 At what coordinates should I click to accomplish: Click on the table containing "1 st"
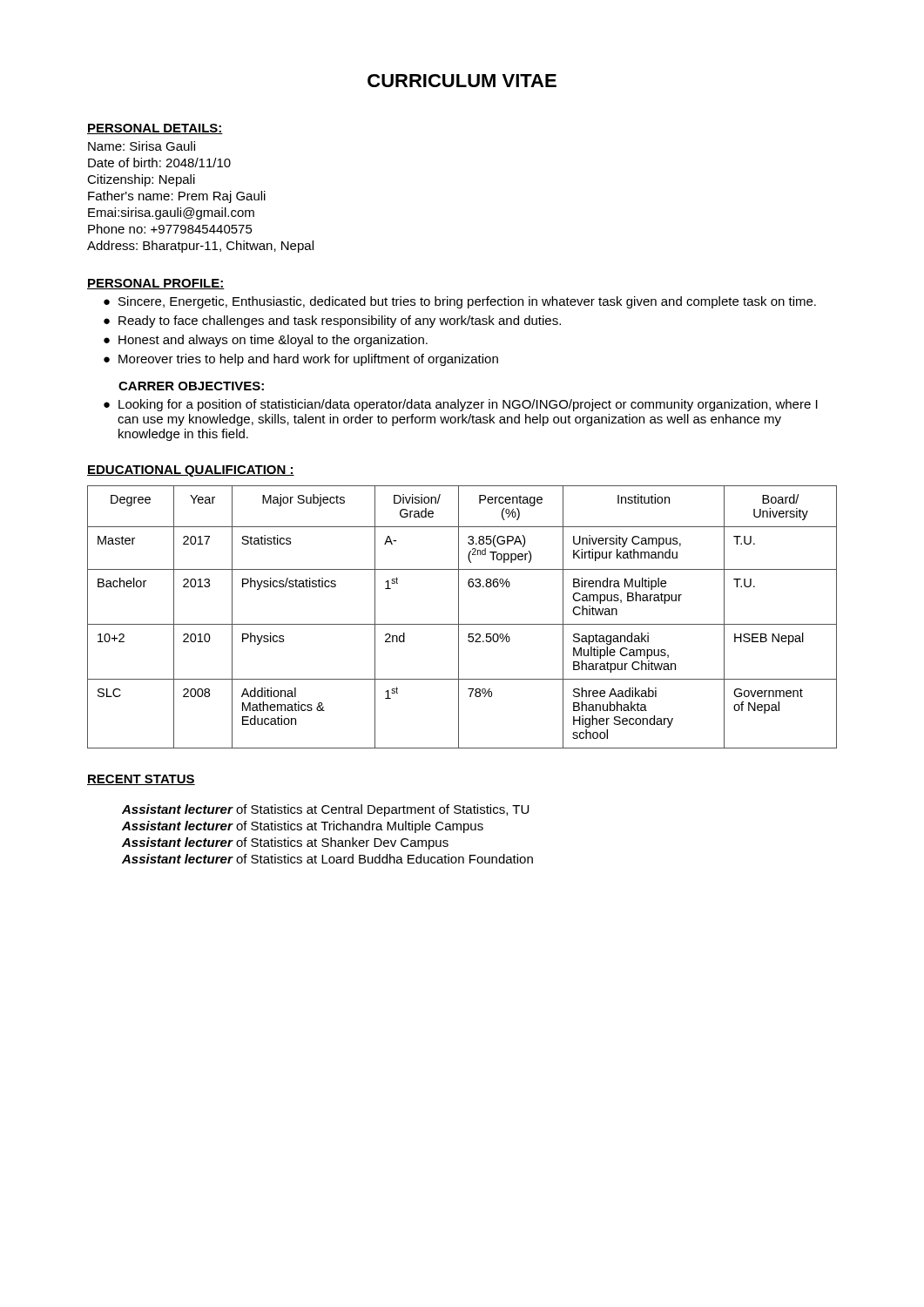click(462, 617)
